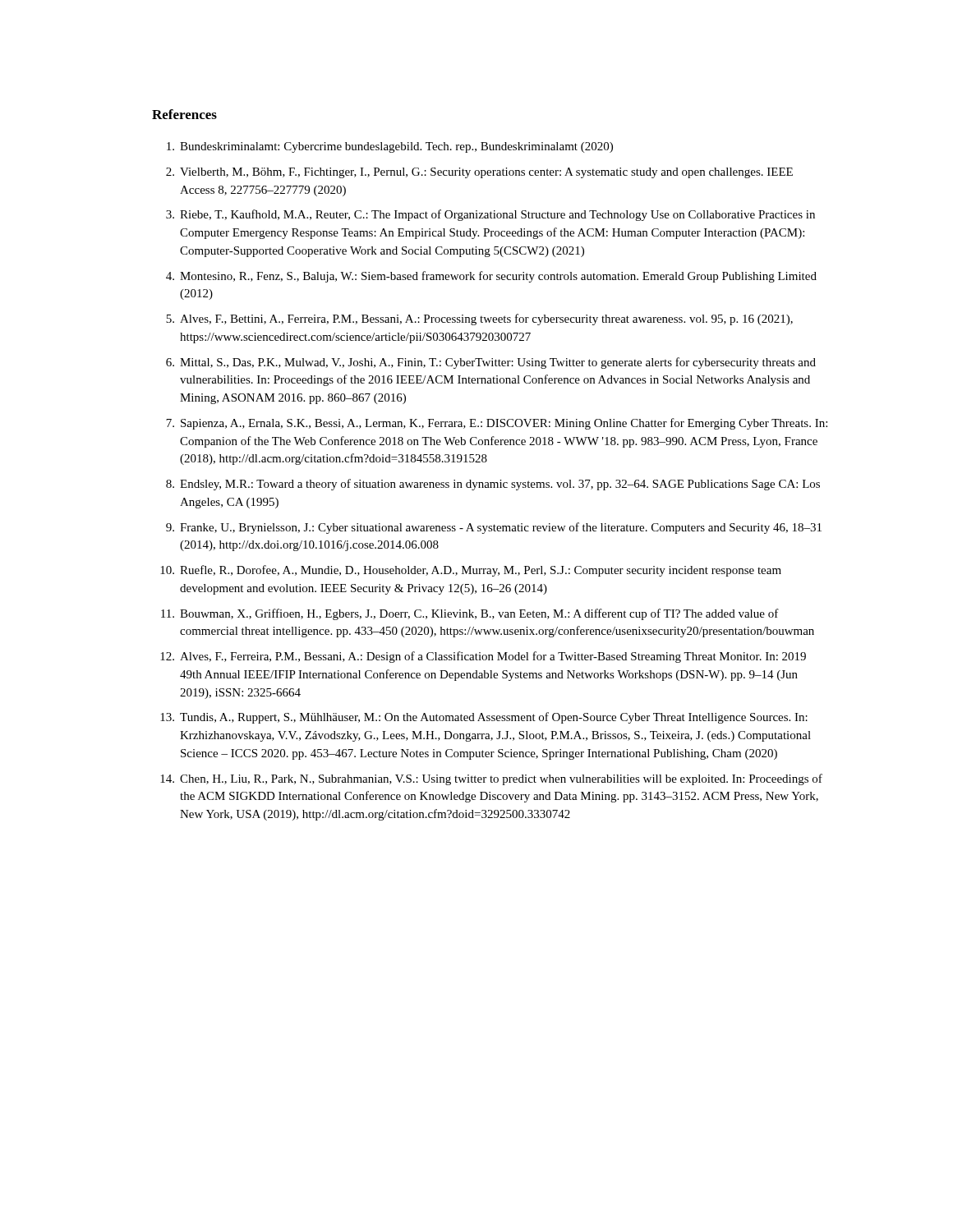953x1232 pixels.
Task: Point to the block beginning "Bundeskriminalamt: Cybercrime bundeslagebild. Tech. rep., Bundeskriminalamt"
Action: (491, 147)
